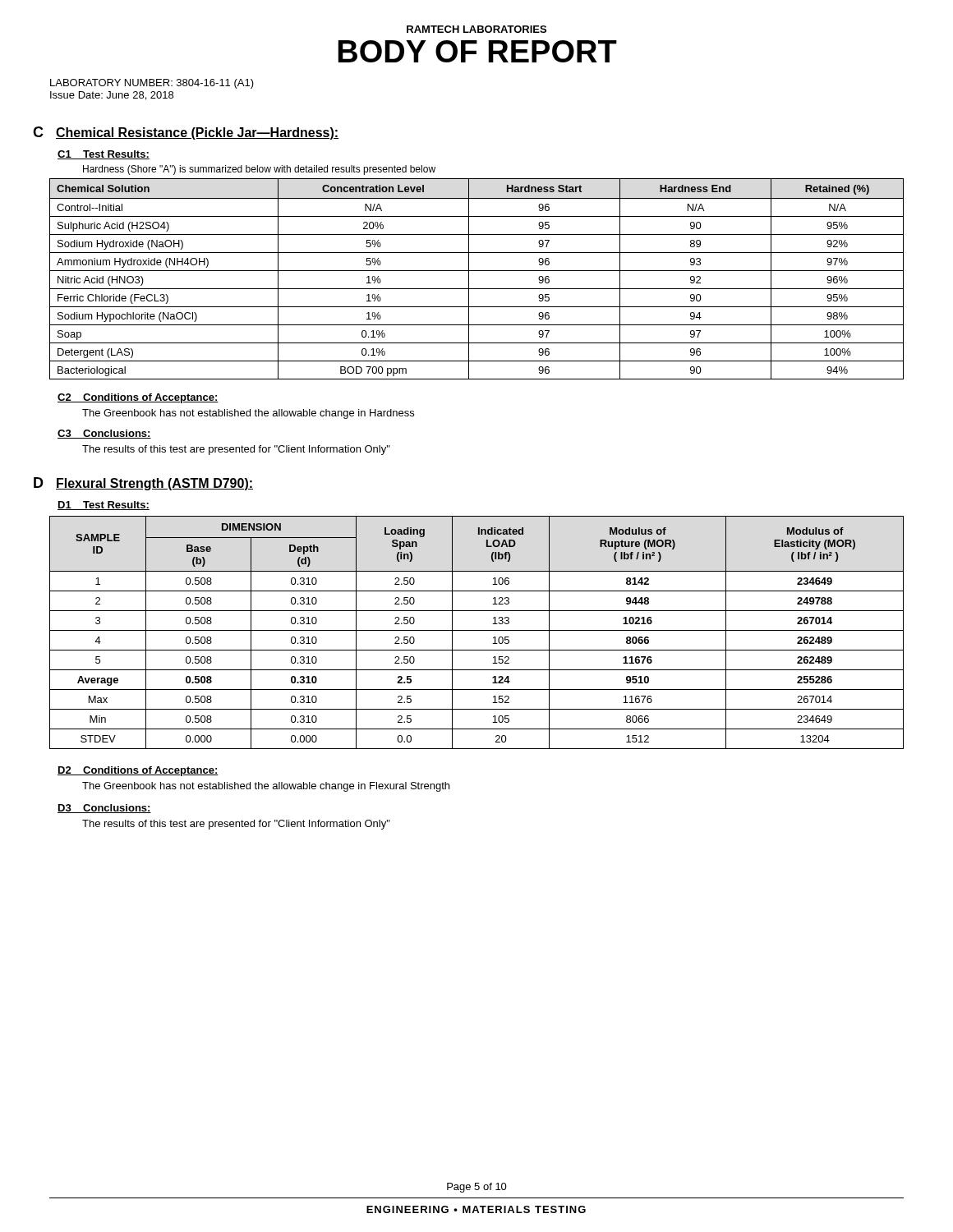This screenshot has width=953, height=1232.
Task: Select the element starting "C Chemical Resistance (Pickle Jar—Hardness):"
Action: tap(186, 132)
